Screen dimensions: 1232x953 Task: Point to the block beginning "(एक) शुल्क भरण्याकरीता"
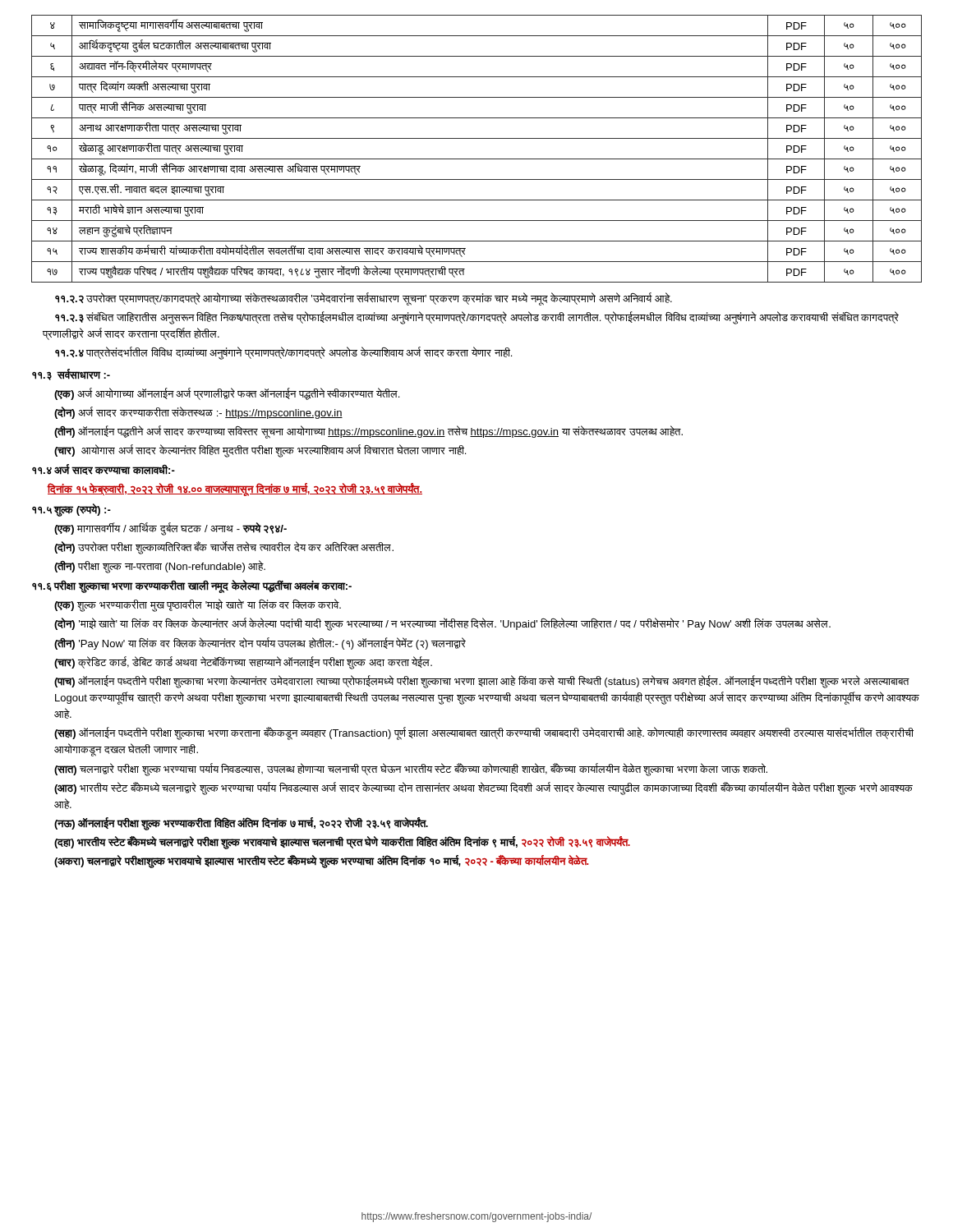click(x=198, y=605)
